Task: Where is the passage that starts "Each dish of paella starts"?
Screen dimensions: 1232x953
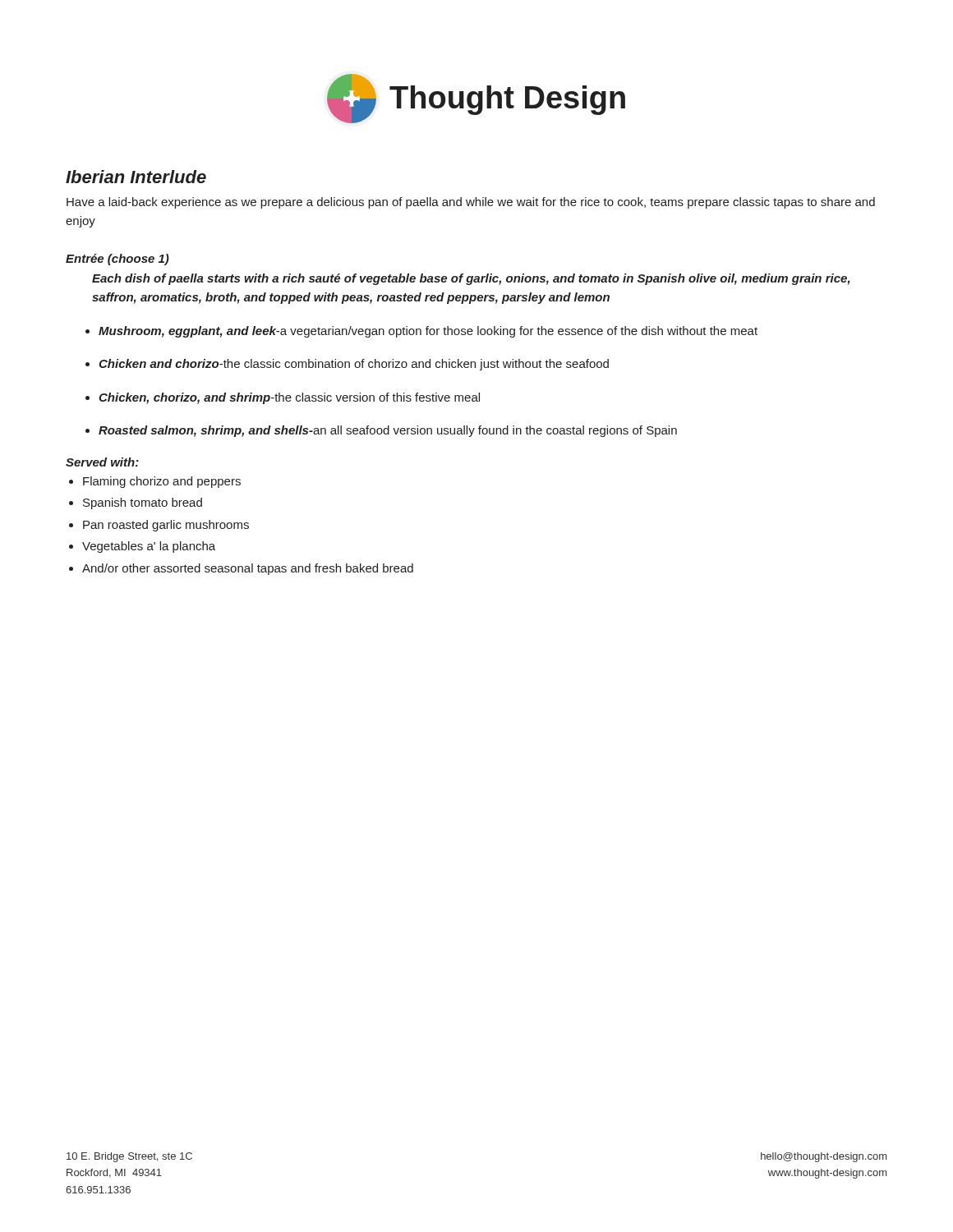Action: point(471,288)
